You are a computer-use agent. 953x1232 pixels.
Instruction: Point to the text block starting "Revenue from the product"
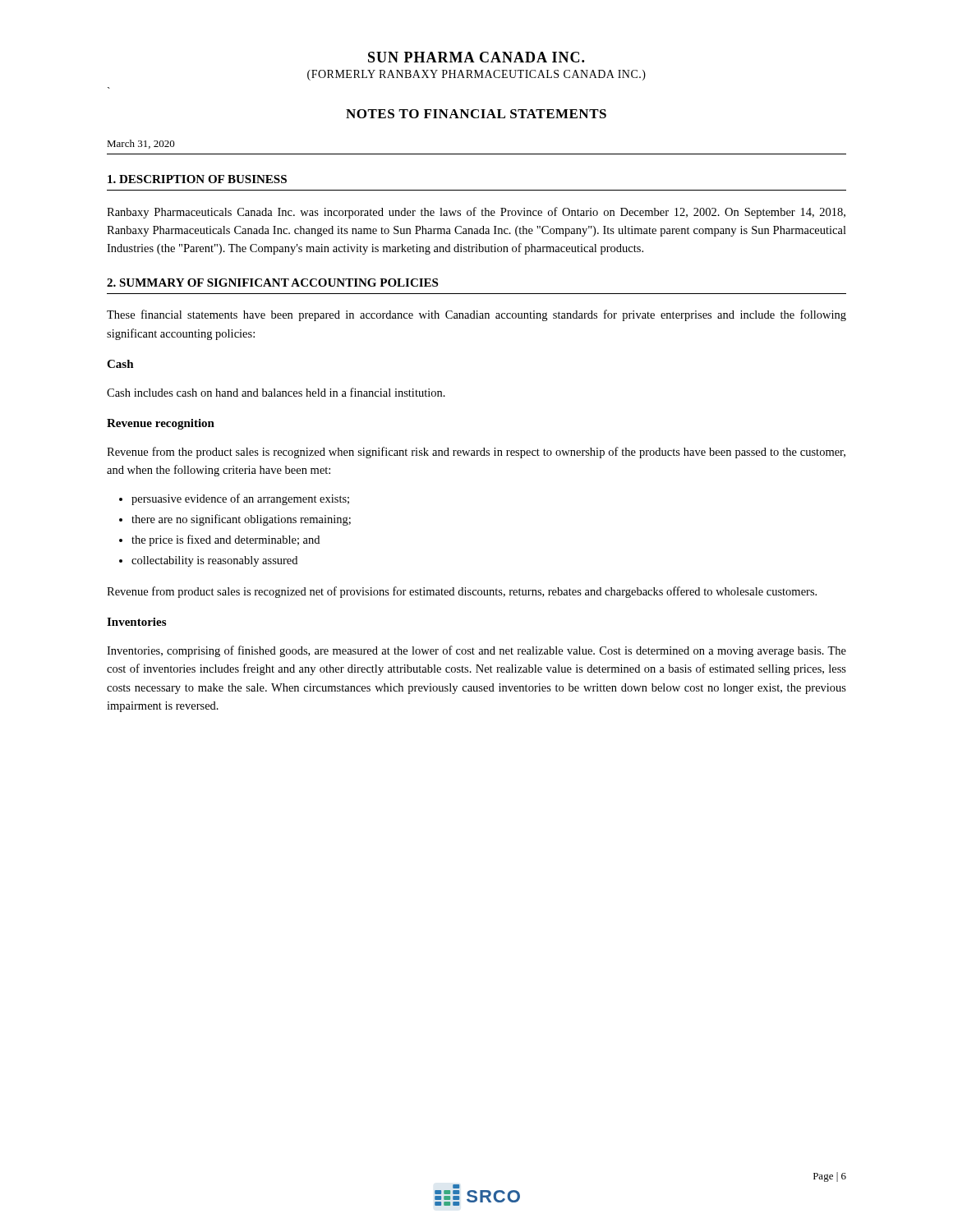(476, 461)
